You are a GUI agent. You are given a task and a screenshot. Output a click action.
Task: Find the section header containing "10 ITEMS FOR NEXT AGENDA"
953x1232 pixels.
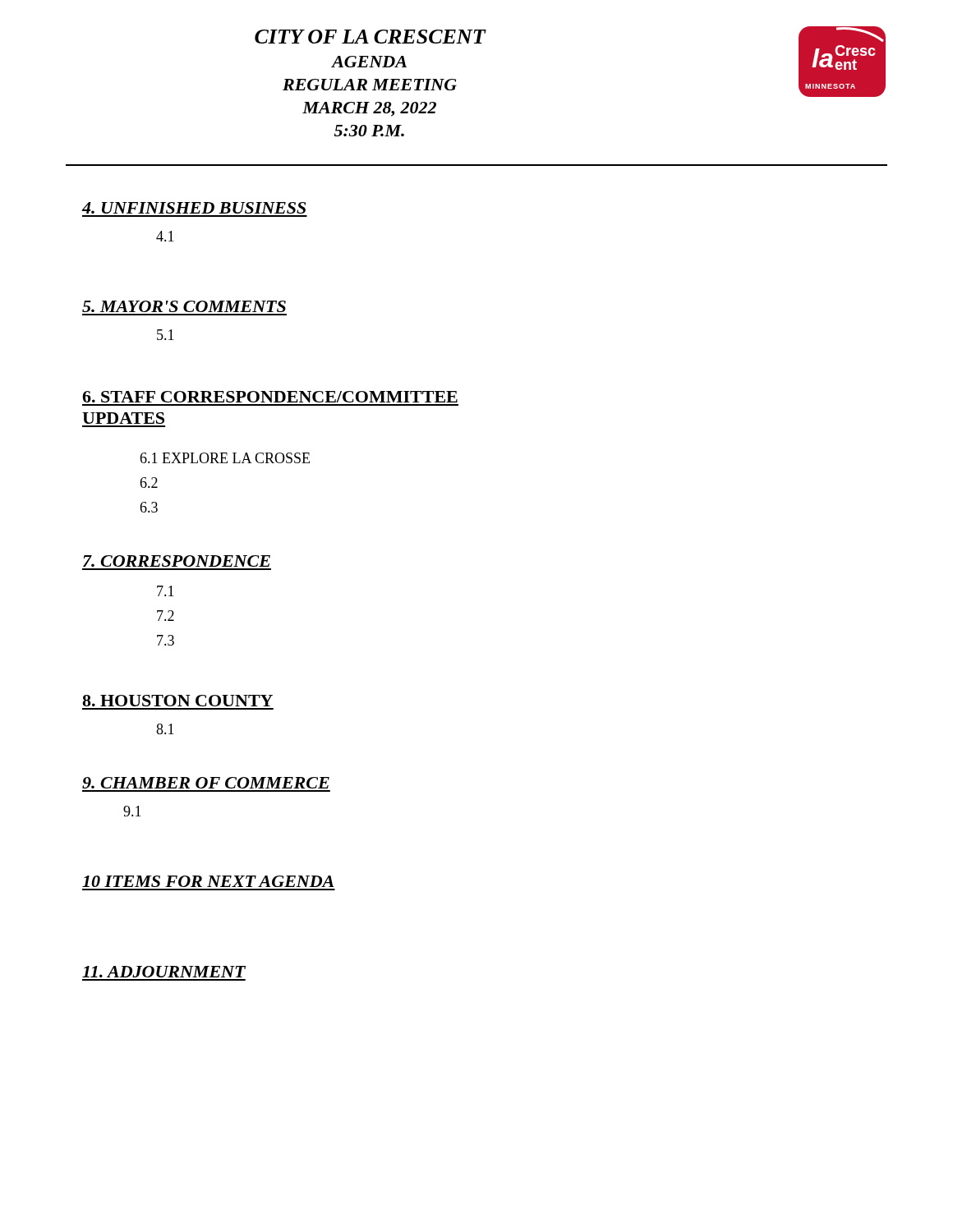coord(208,881)
